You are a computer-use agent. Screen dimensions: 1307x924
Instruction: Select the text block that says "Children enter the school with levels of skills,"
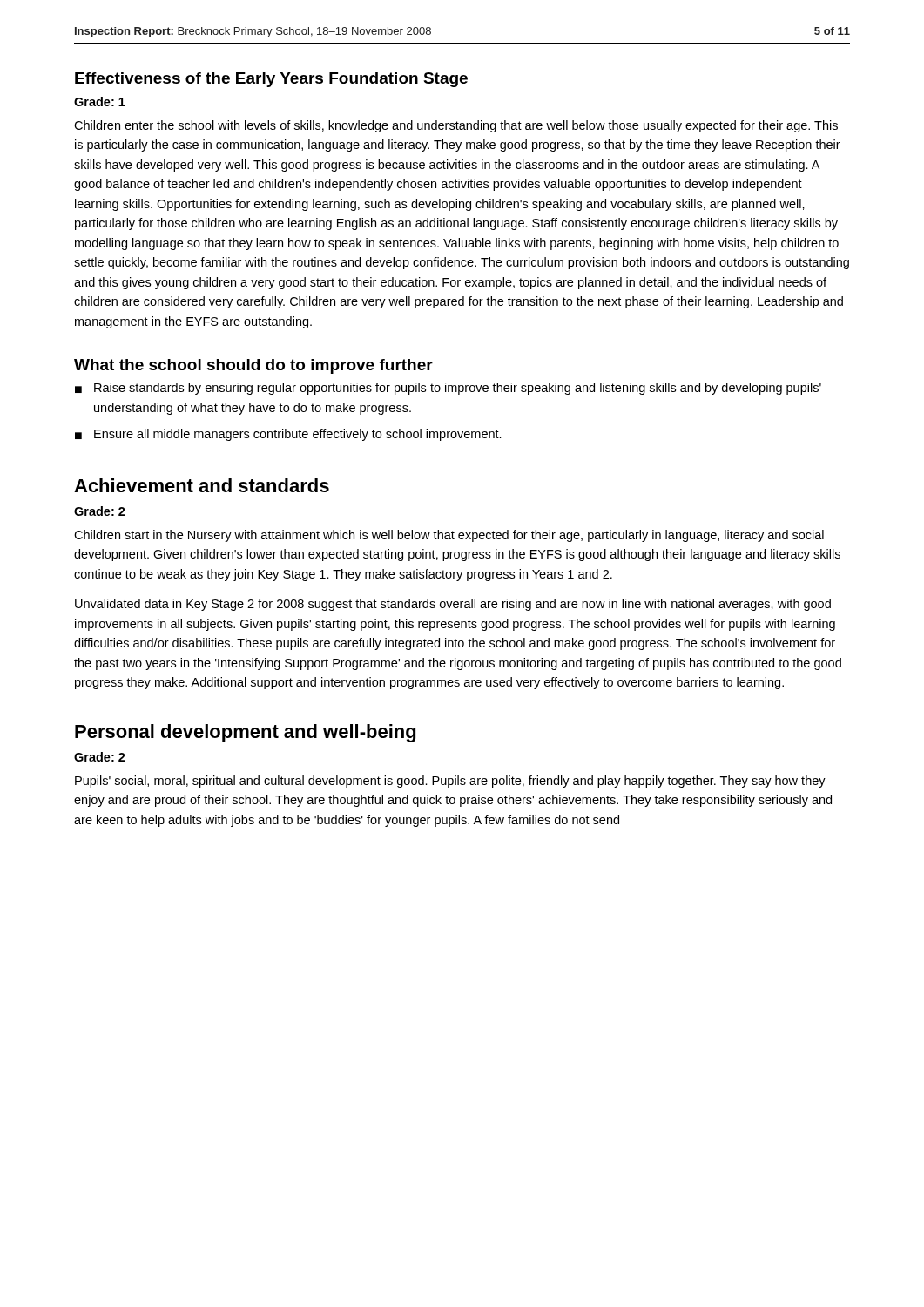462,223
